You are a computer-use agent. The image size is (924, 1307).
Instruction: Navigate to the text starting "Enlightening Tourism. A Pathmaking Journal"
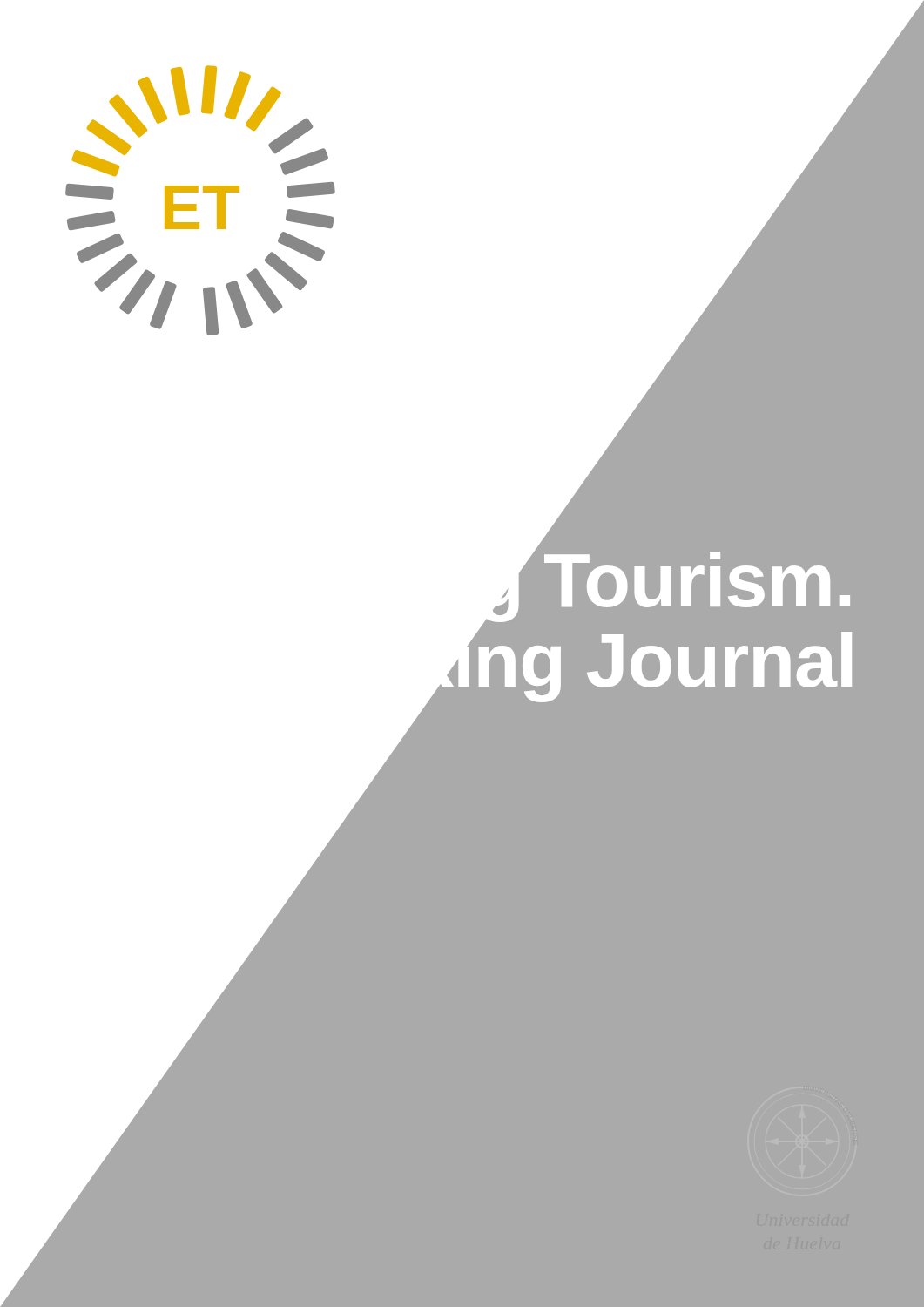pos(462,621)
